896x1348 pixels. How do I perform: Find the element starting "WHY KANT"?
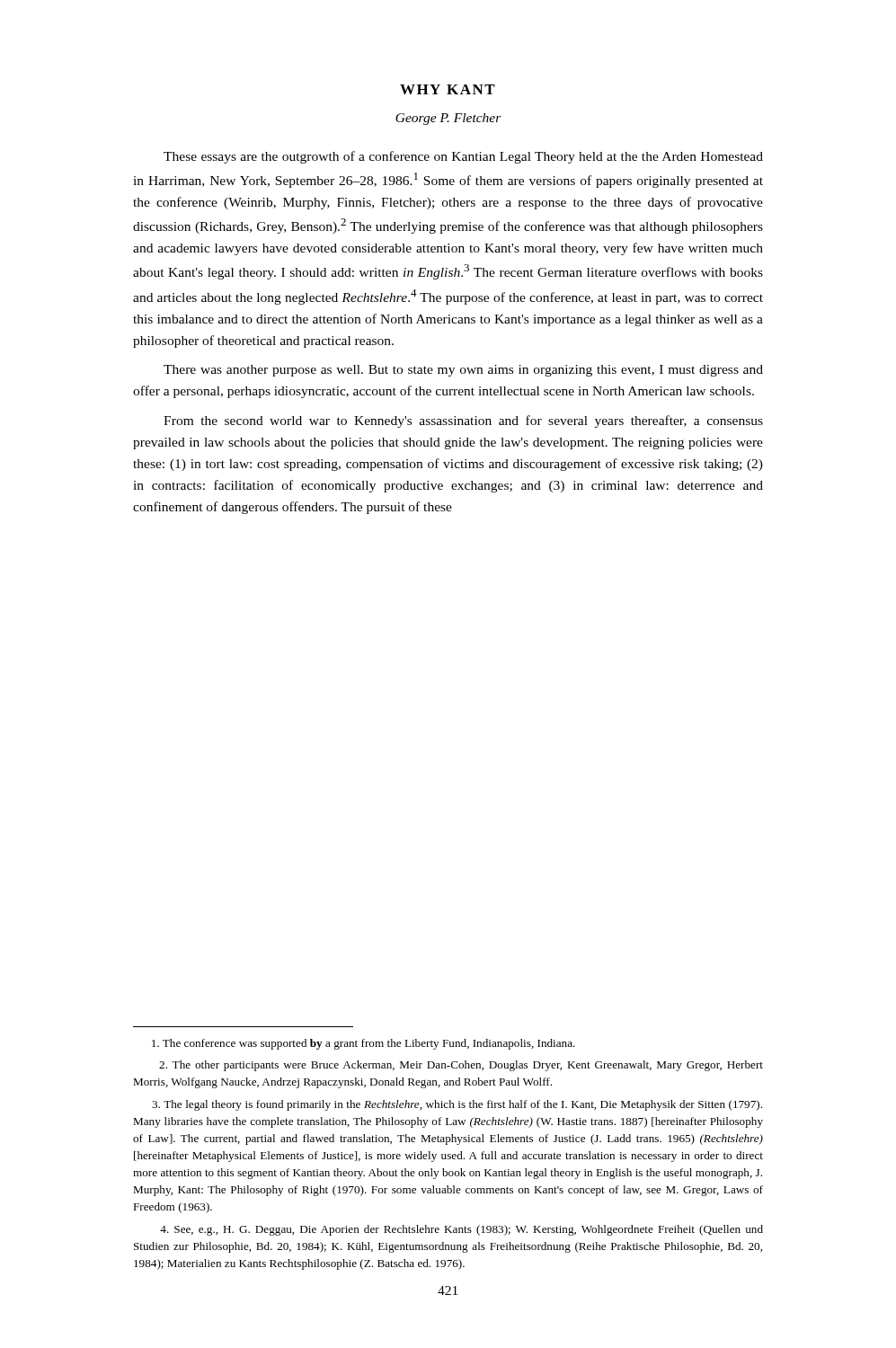[x=448, y=90]
